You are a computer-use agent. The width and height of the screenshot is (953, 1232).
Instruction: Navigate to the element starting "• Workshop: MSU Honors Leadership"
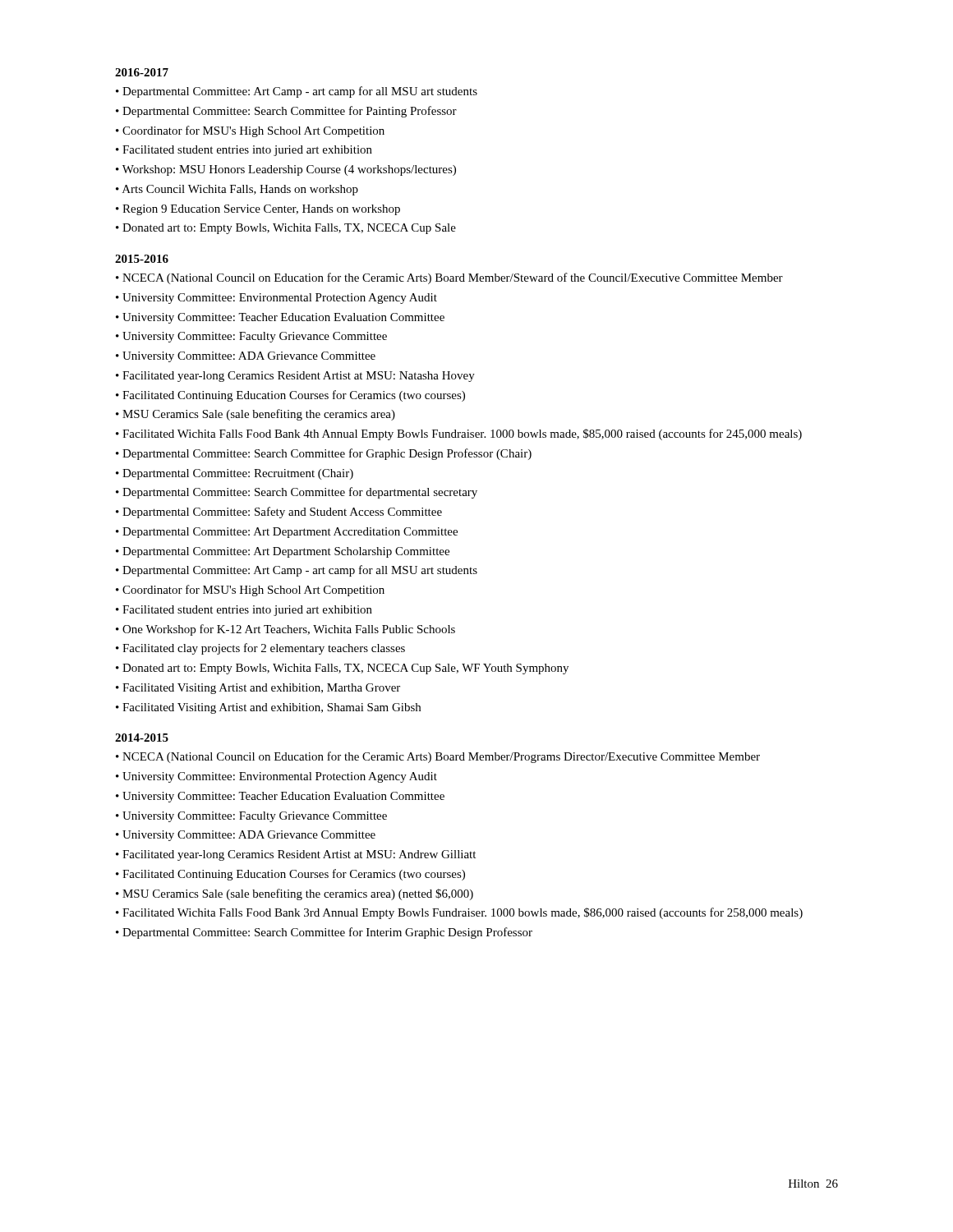click(286, 169)
